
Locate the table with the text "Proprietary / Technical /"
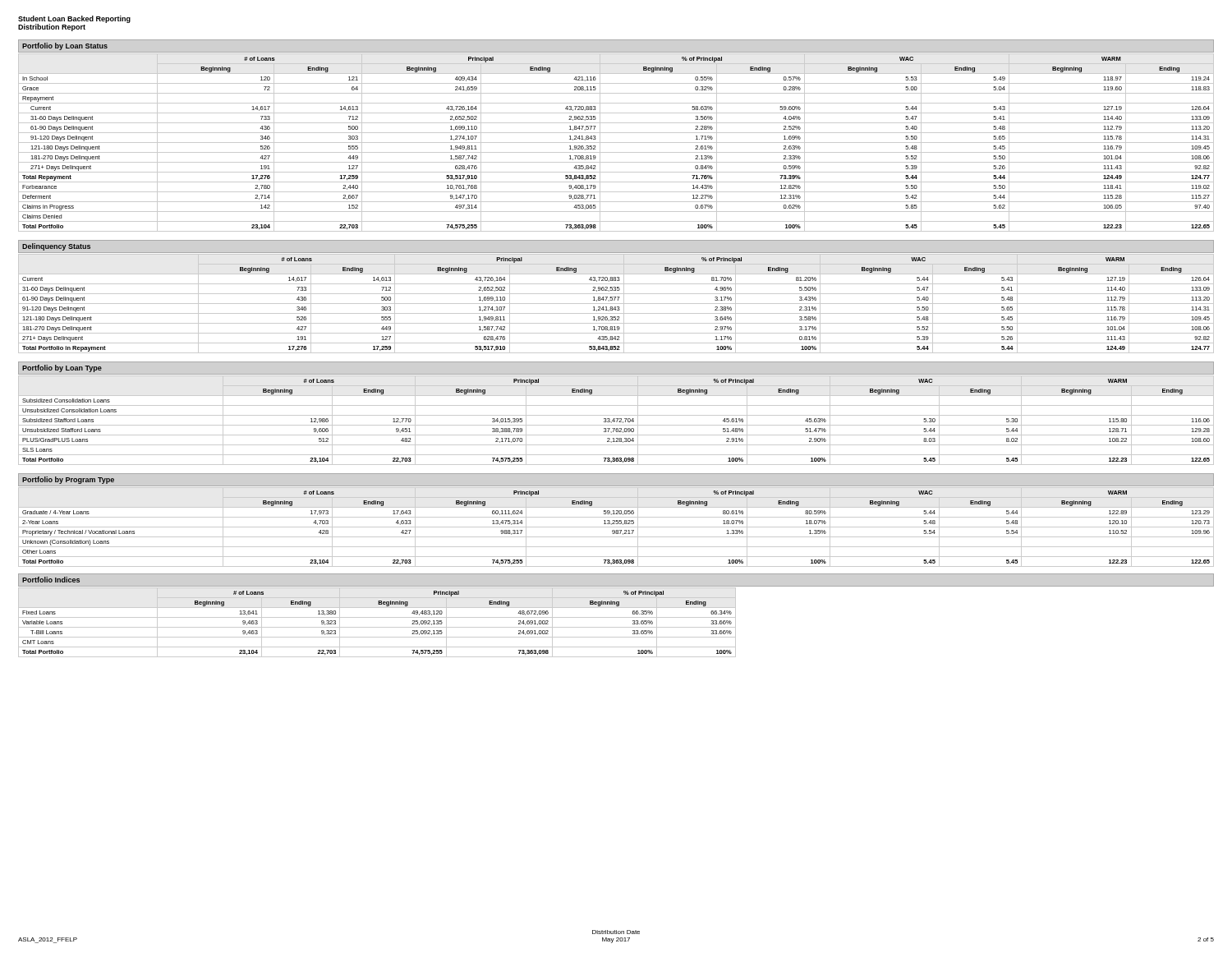(x=616, y=527)
